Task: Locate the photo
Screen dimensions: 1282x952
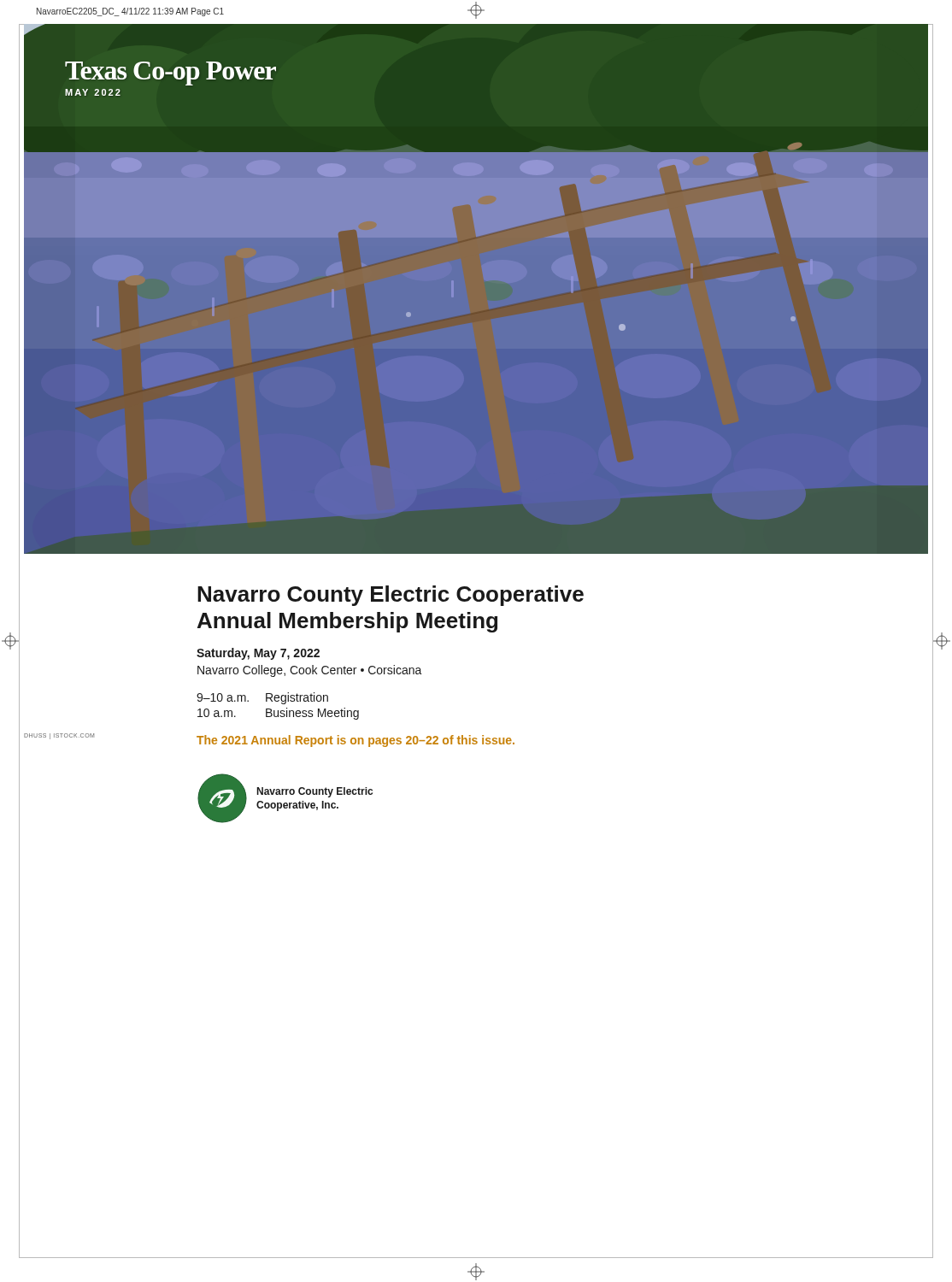Action: click(476, 289)
